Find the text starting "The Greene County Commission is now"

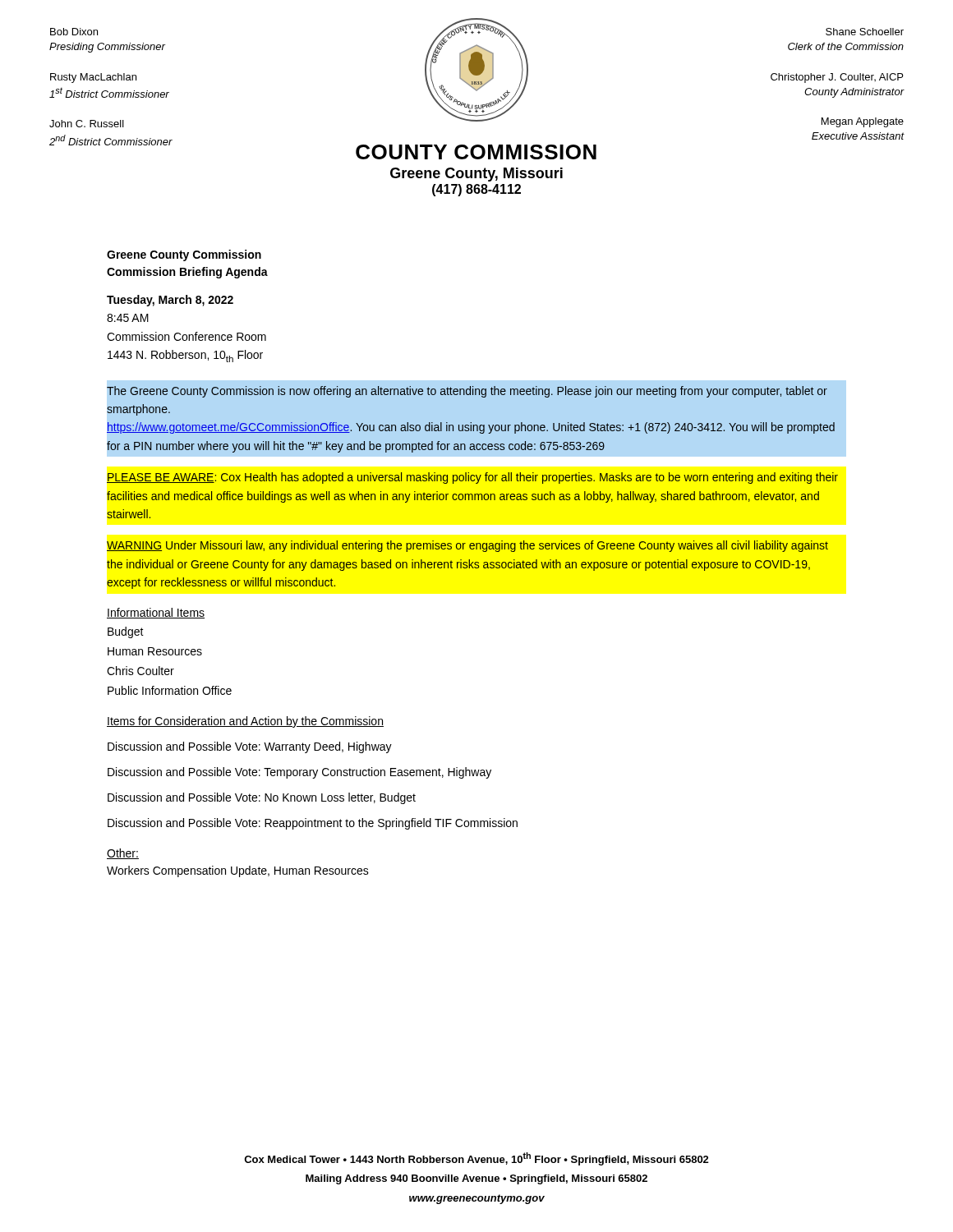pos(471,418)
